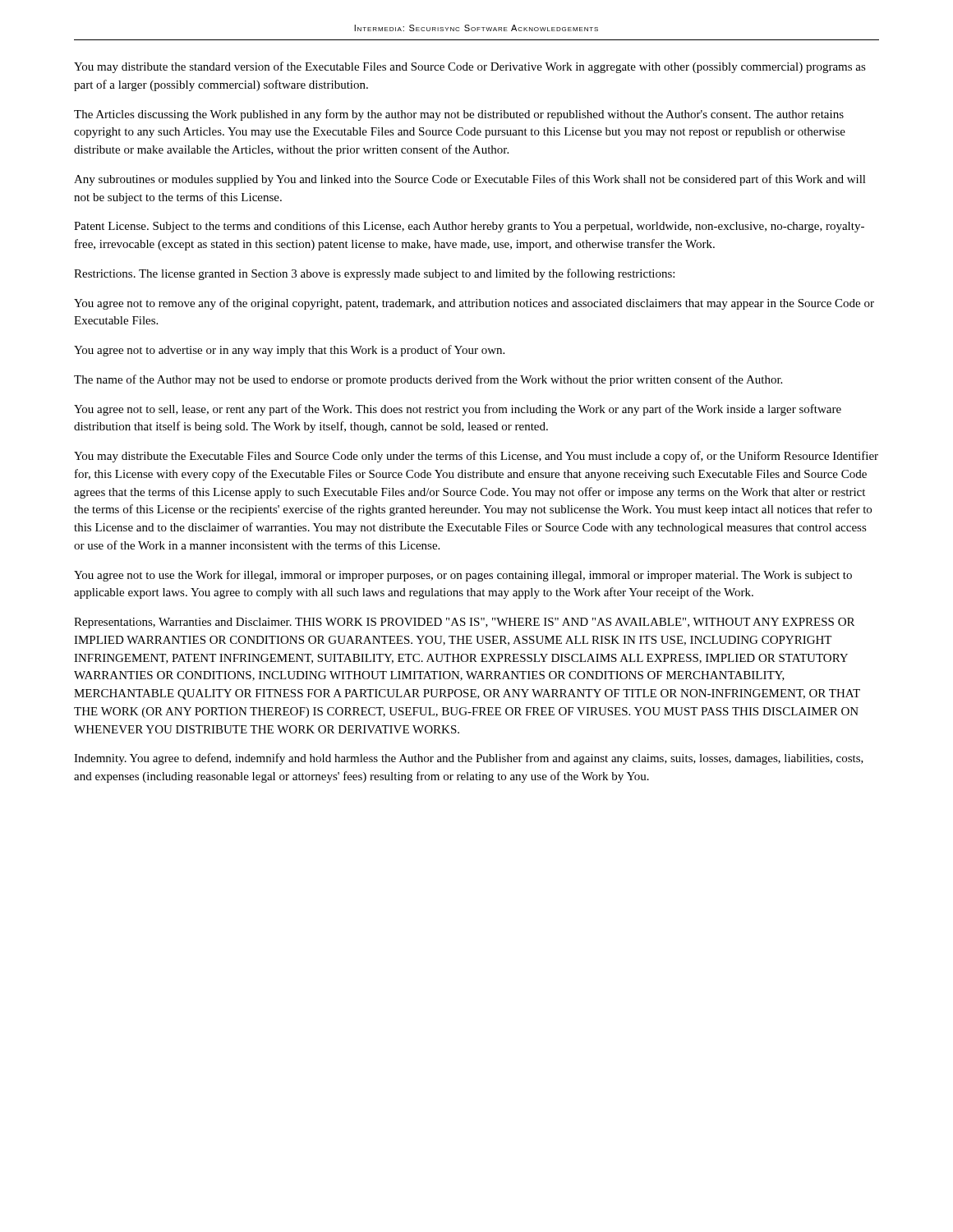Locate the element starting "Any subroutines or modules supplied by"
This screenshot has height=1232, width=953.
[470, 188]
